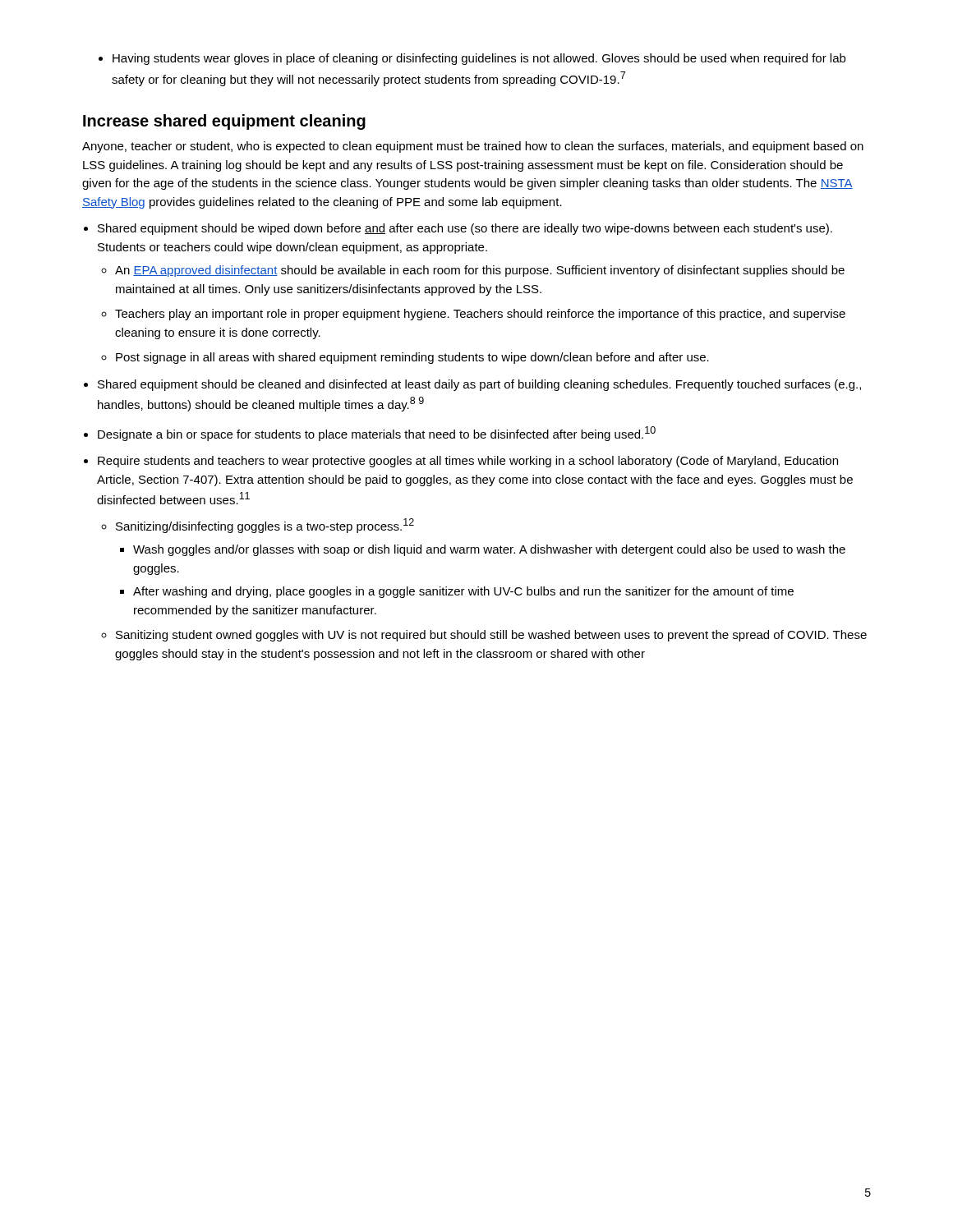Find the region starting "Designate a bin or space"

(484, 433)
